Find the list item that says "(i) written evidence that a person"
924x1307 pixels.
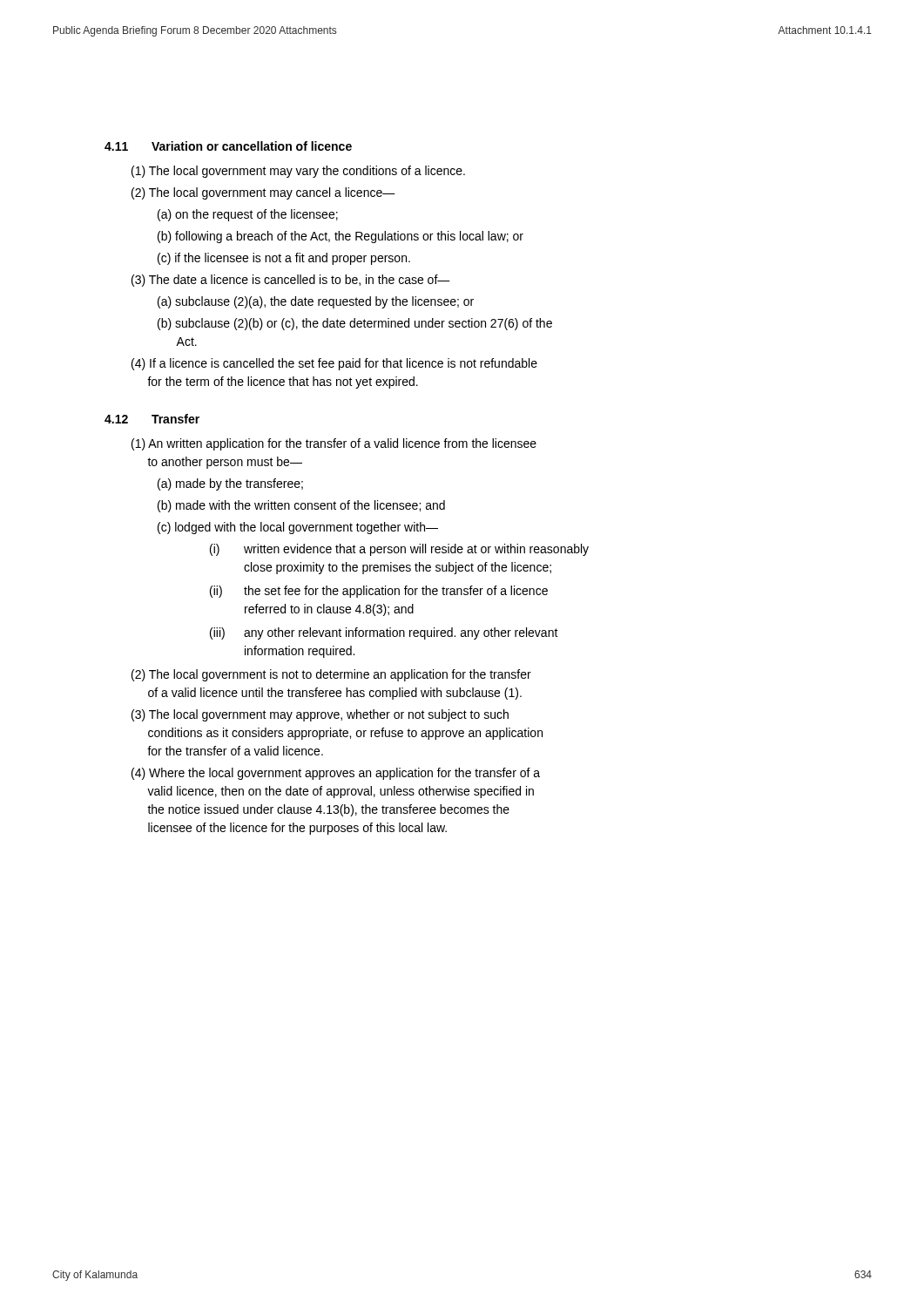(x=523, y=558)
